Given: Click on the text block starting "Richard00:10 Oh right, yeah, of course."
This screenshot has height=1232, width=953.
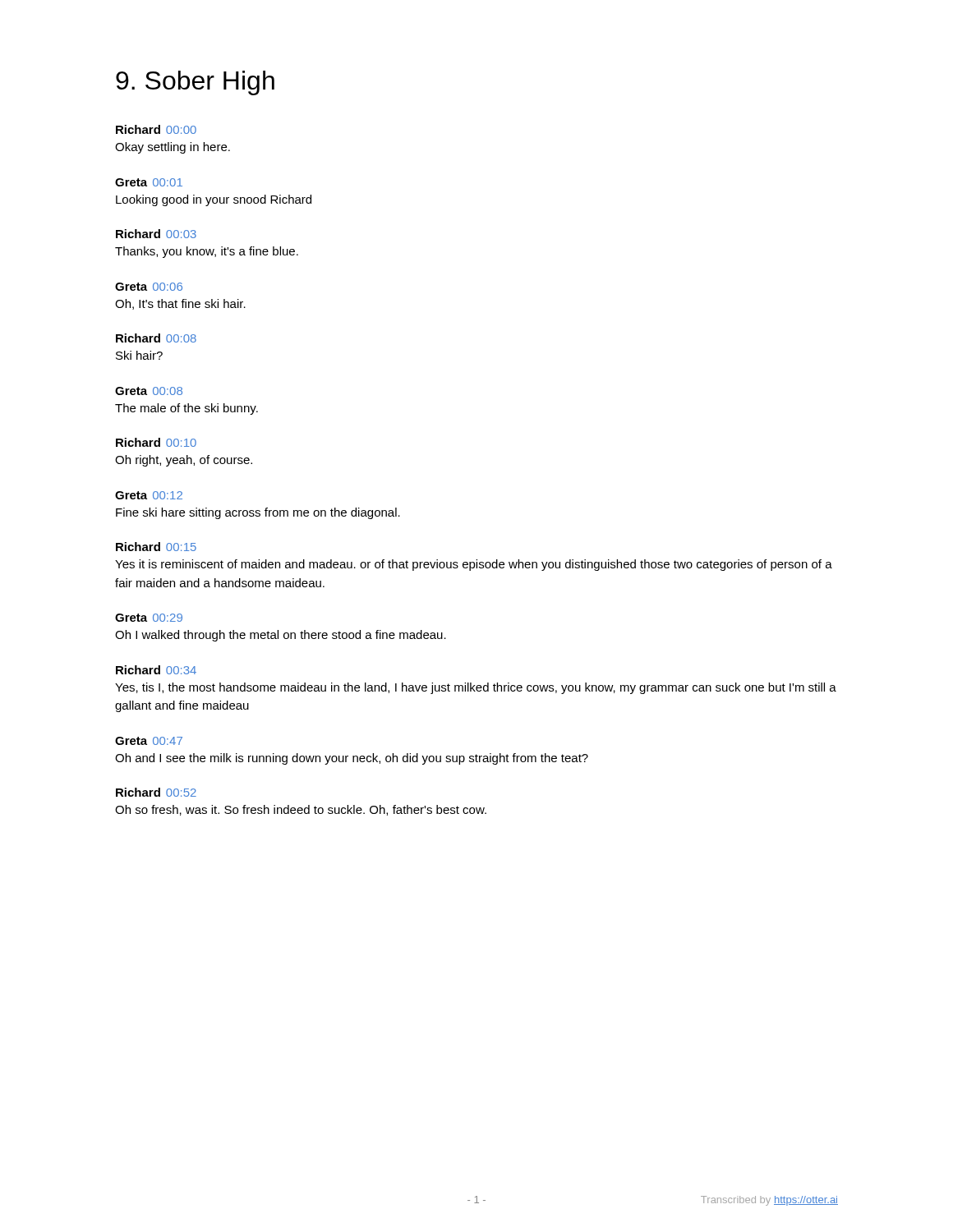Looking at the screenshot, I should pos(156,442).
